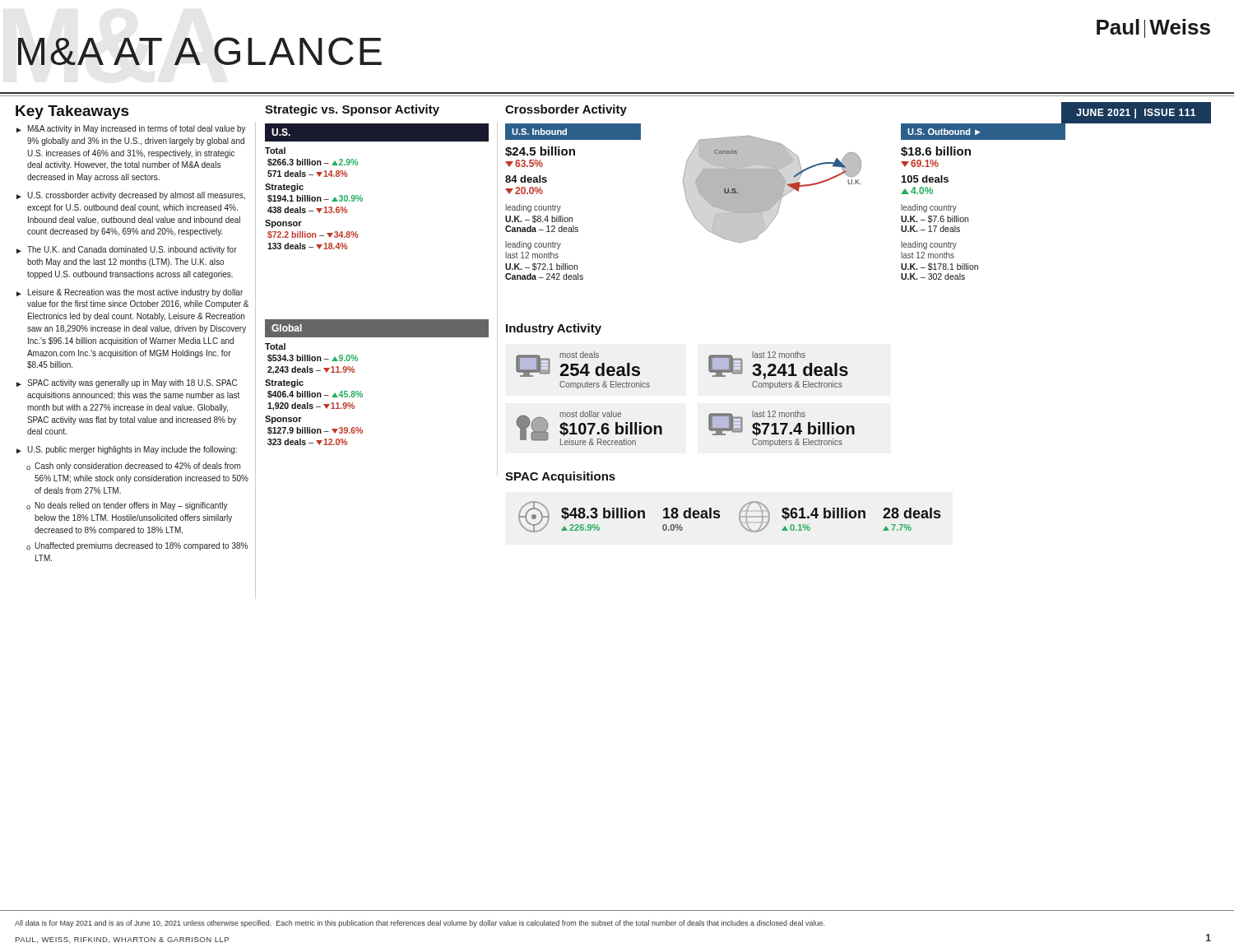Select the element starting "U.S. Inbound $24.5 billion"
The image size is (1234, 952).
[x=573, y=132]
